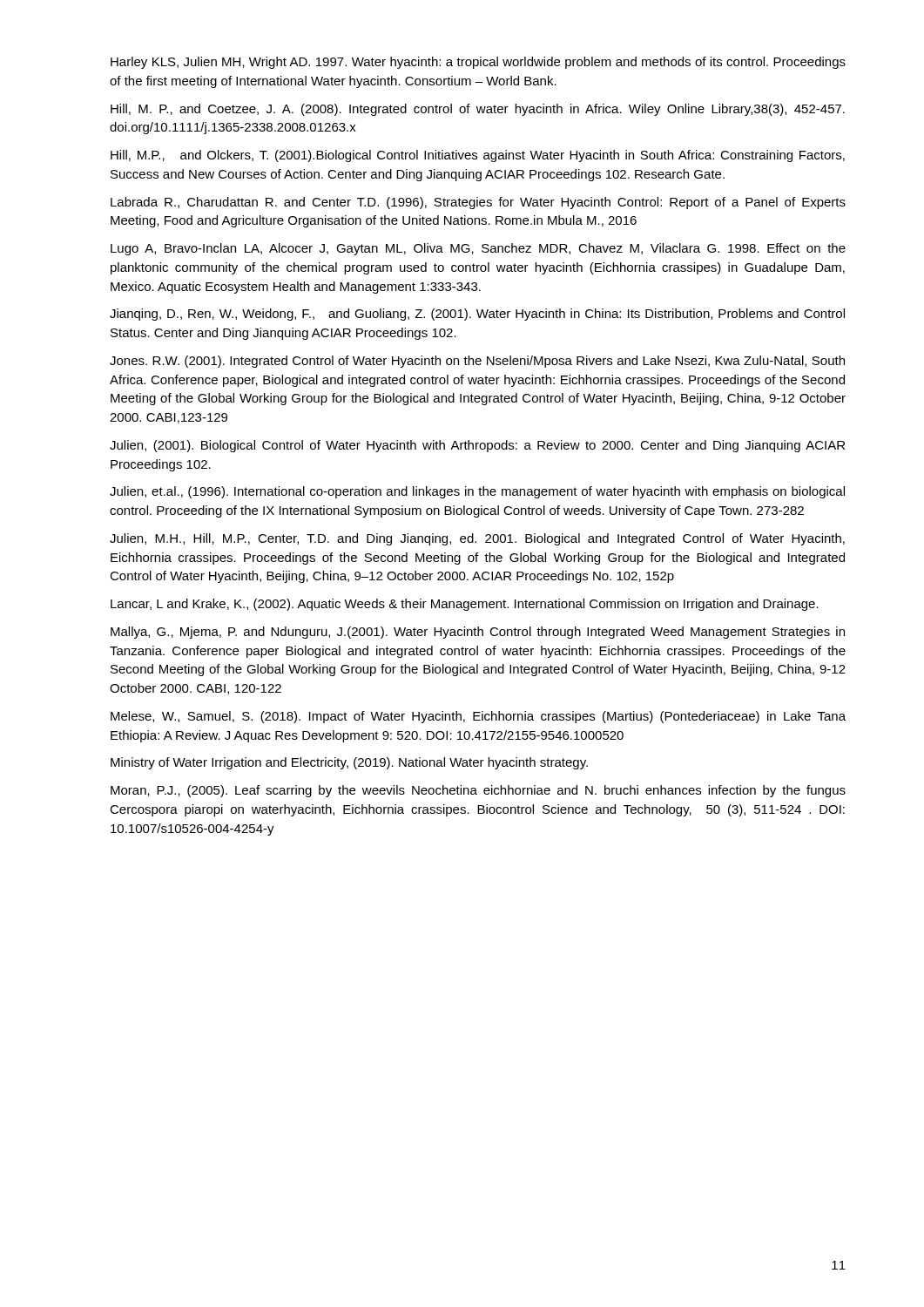Point to the block beginning "Hill, M.P., and Olckers, T. (2001).Biological"
Screen dimensions: 1307x924
462,164
